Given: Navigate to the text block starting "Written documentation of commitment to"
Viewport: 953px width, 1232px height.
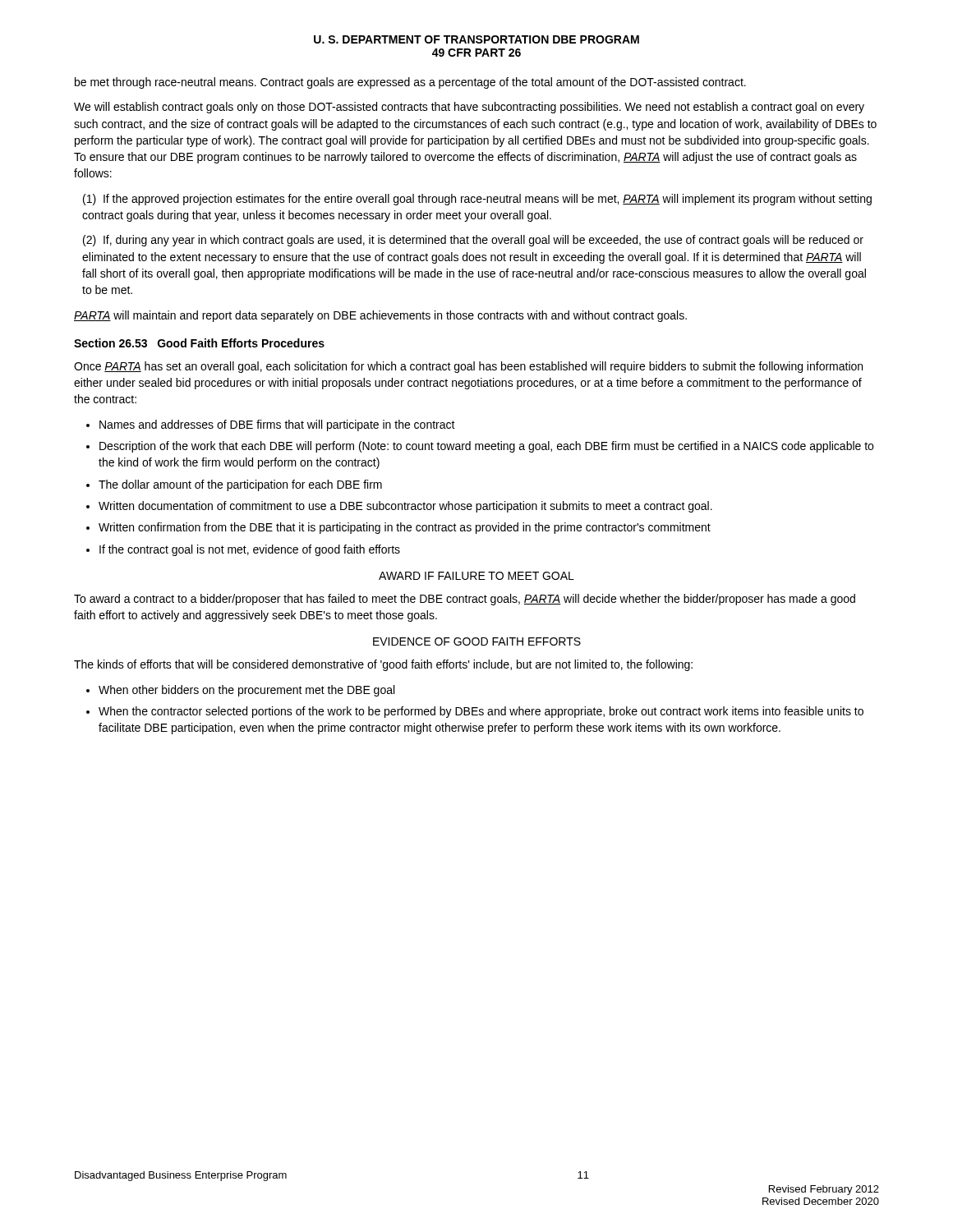Looking at the screenshot, I should (489, 506).
